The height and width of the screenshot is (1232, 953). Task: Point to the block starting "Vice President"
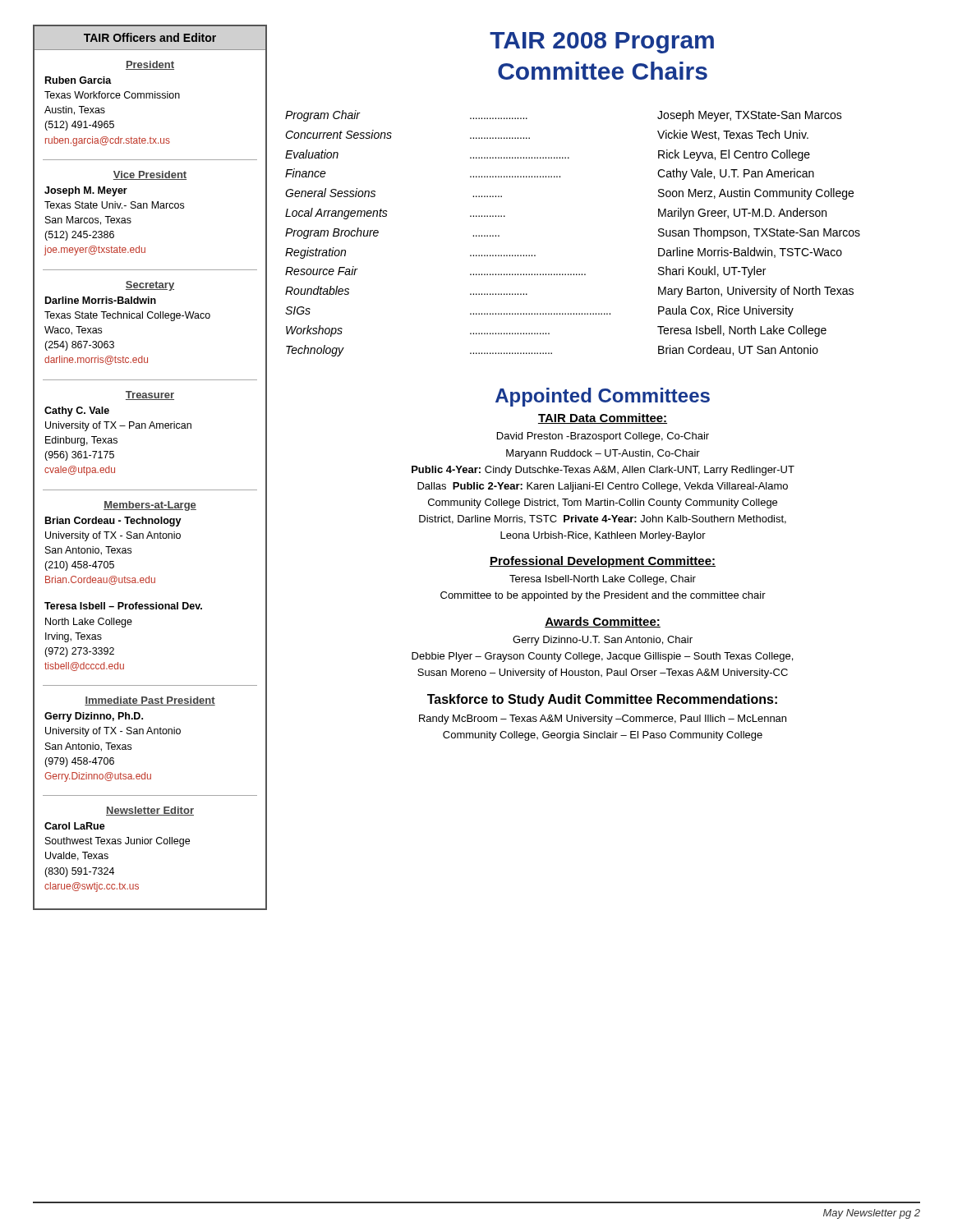click(x=150, y=174)
